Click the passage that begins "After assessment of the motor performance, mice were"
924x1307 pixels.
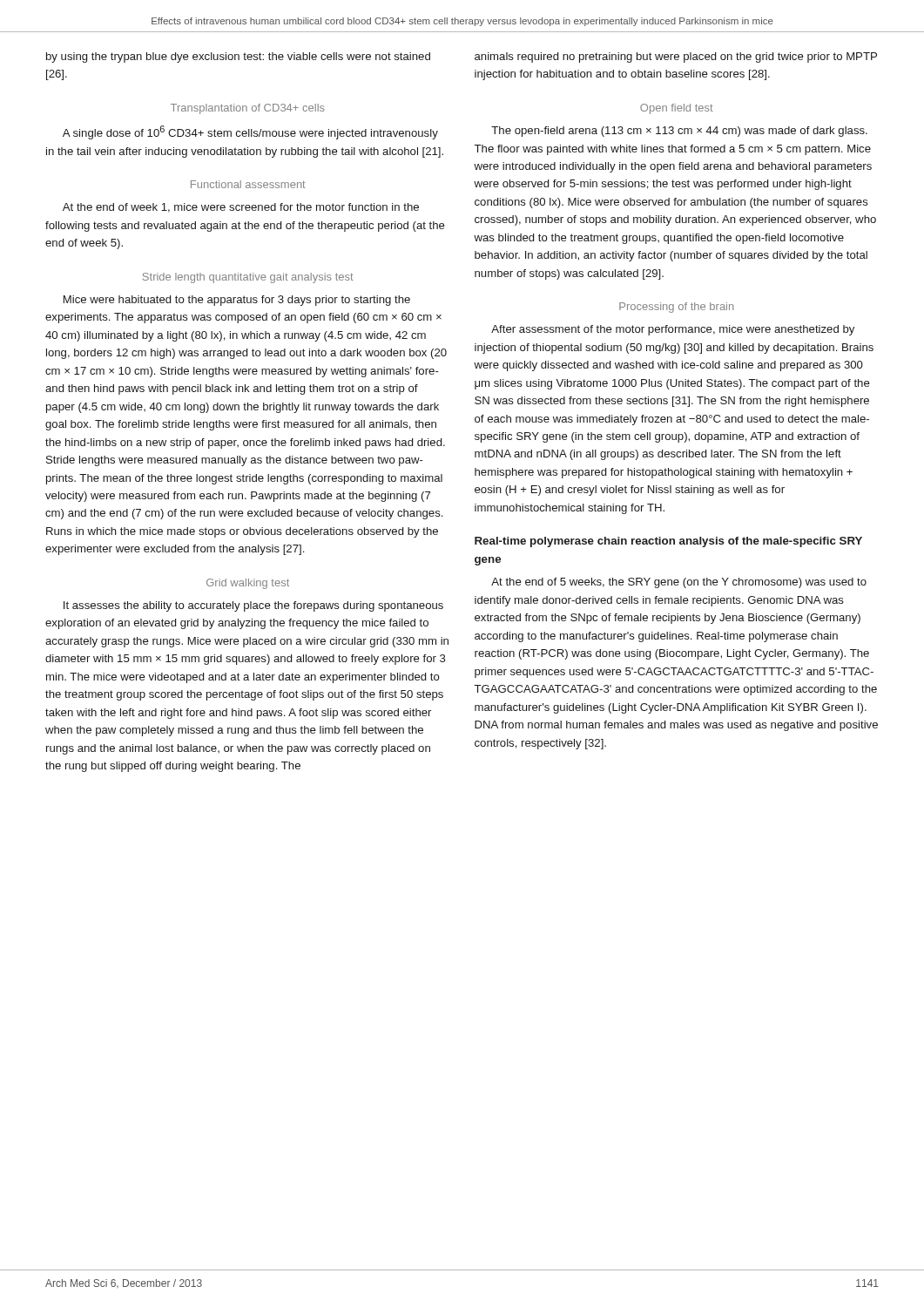tap(676, 419)
